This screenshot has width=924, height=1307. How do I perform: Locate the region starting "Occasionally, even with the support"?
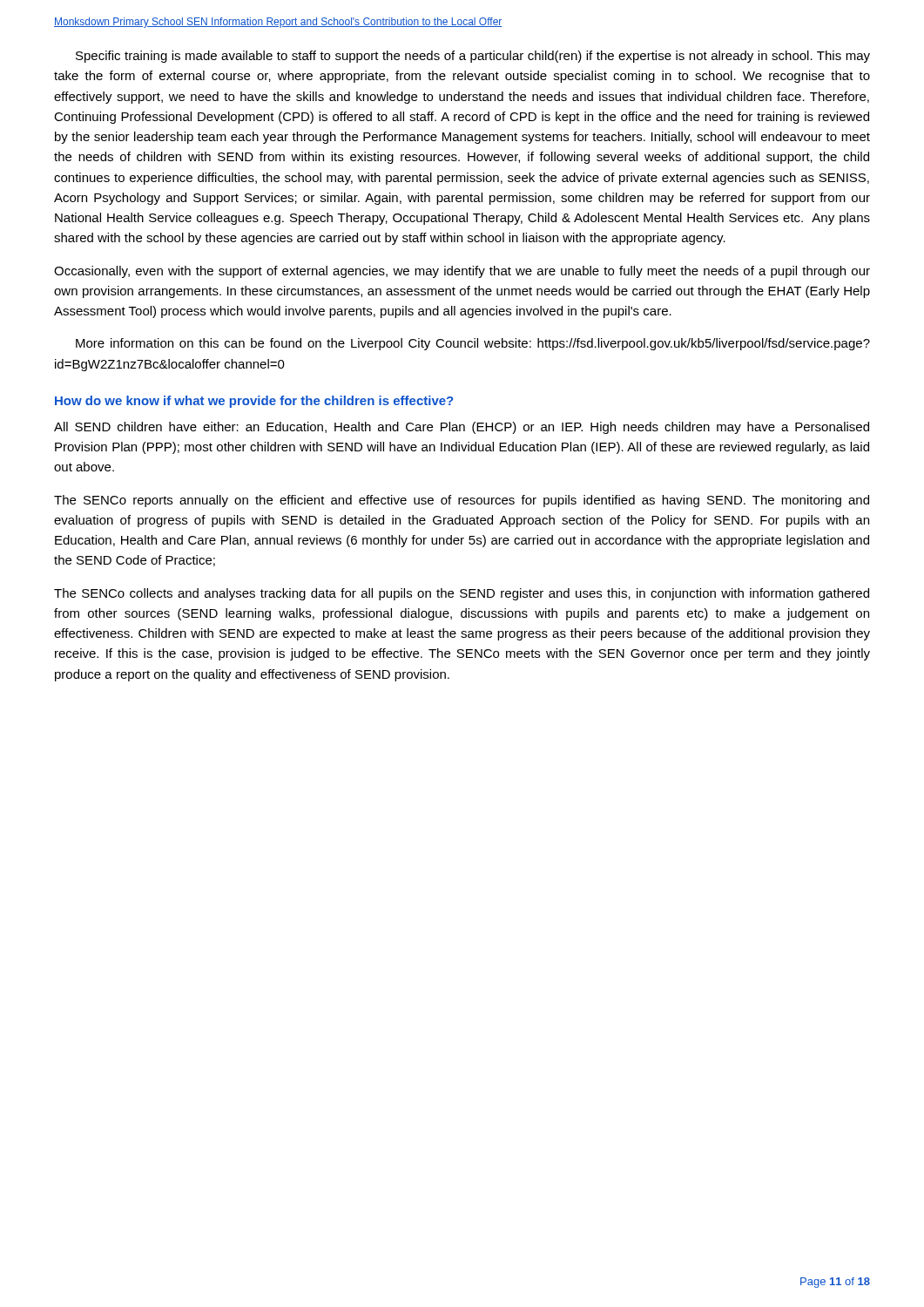[462, 290]
